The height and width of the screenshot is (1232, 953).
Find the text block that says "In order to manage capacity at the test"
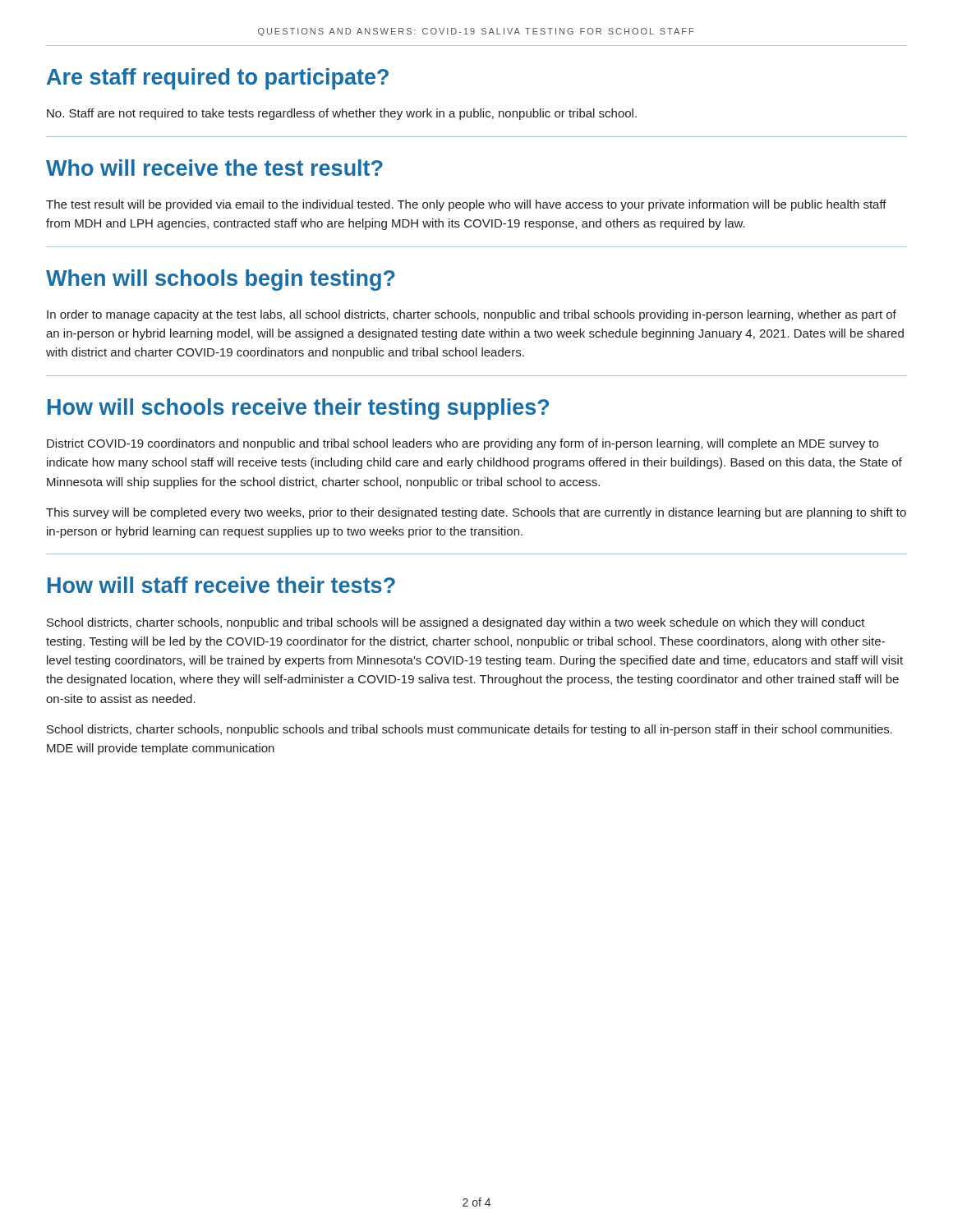click(476, 333)
